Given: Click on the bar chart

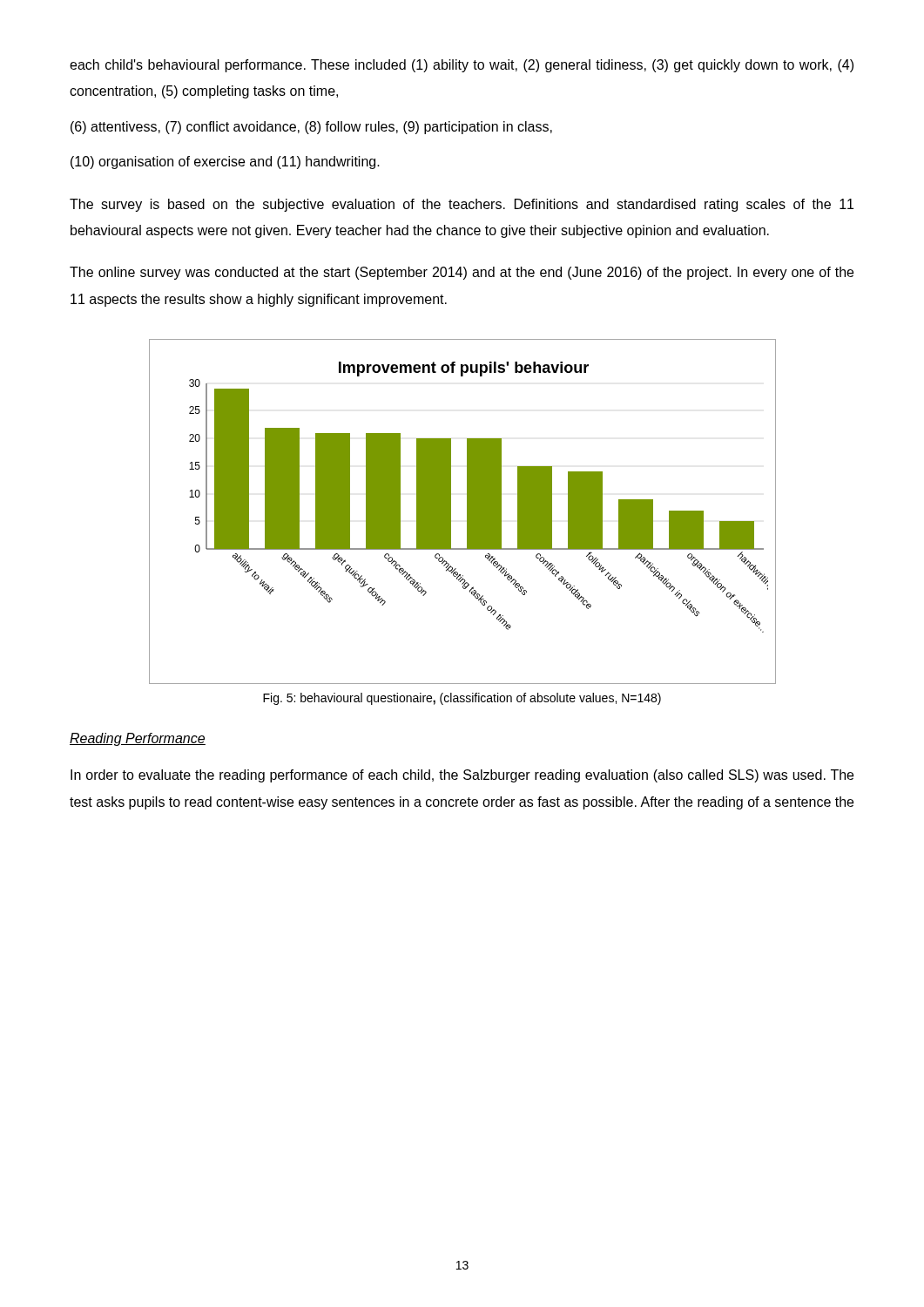Looking at the screenshot, I should tap(462, 512).
